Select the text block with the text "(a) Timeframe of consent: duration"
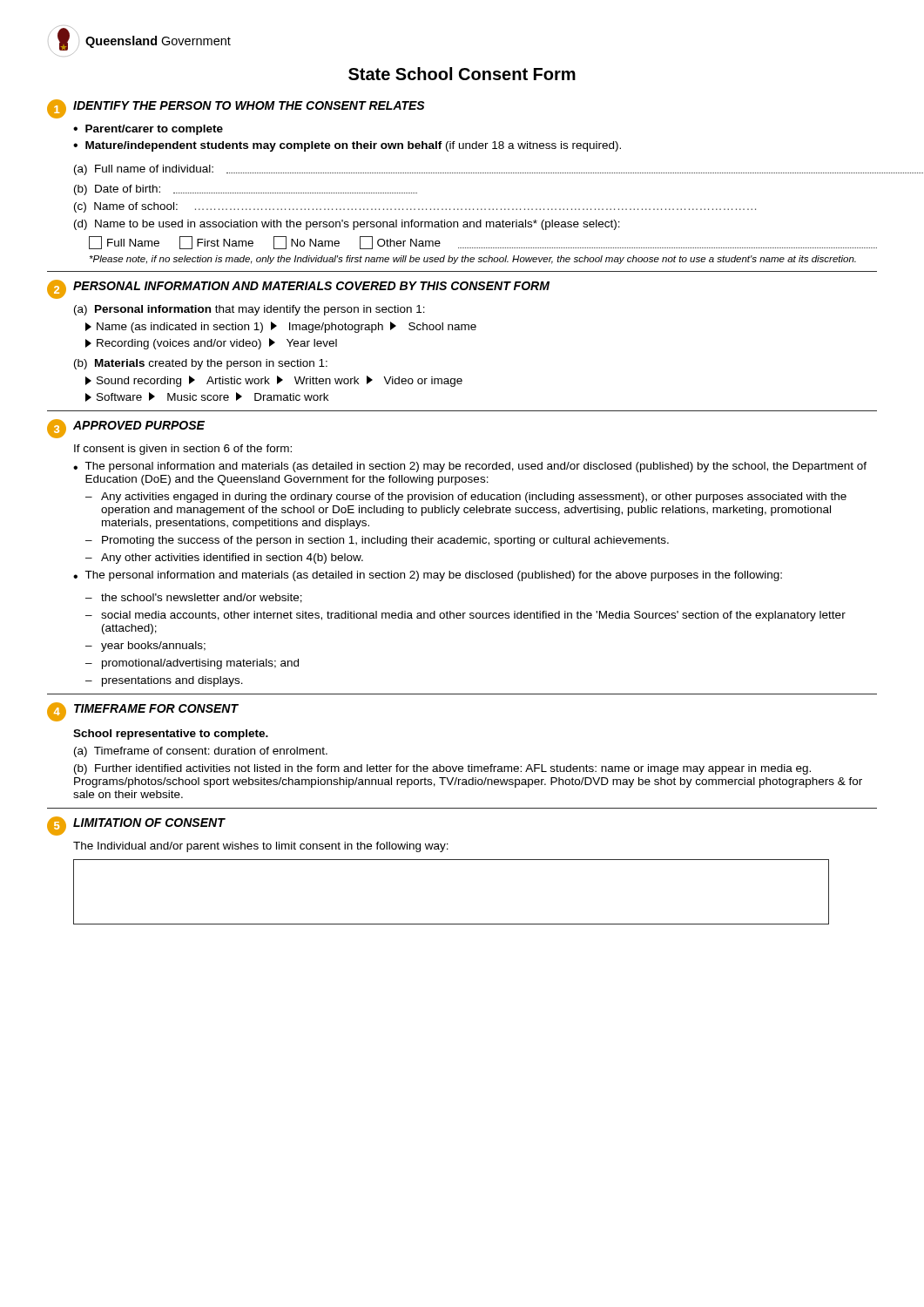This screenshot has width=924, height=1307. [201, 750]
